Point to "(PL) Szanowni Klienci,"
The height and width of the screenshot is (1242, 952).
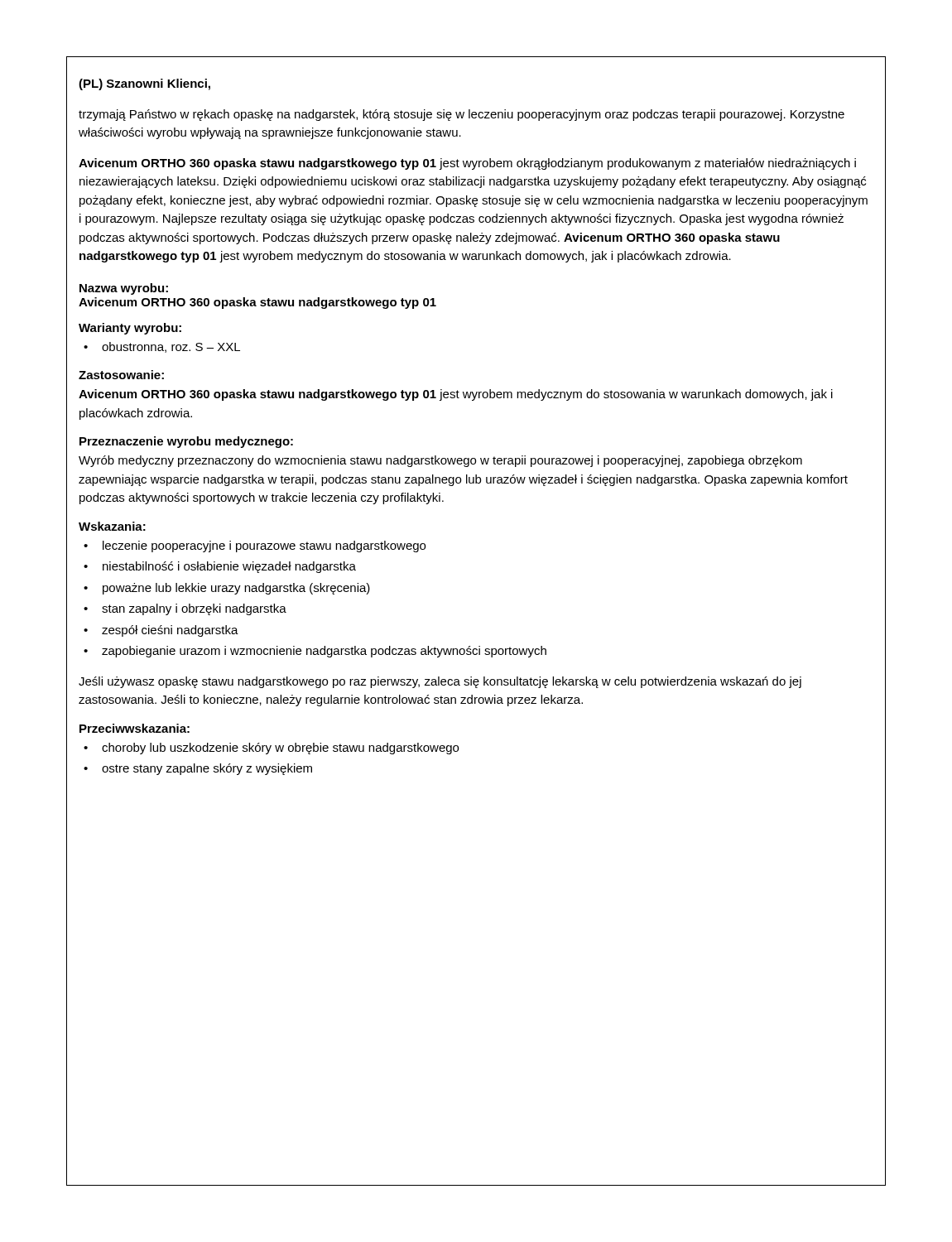144,84
